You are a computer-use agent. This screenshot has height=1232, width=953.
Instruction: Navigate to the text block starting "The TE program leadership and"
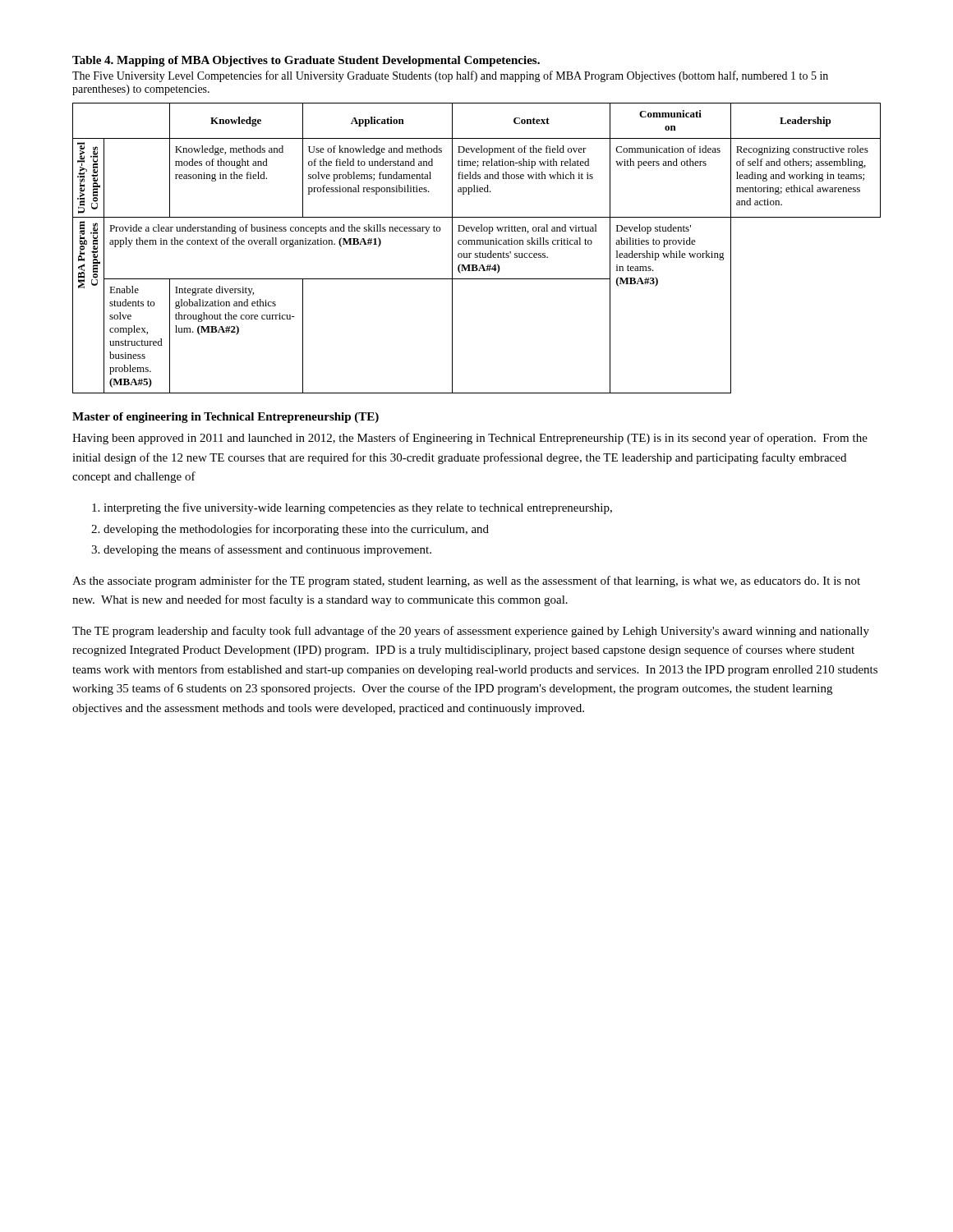pos(475,669)
